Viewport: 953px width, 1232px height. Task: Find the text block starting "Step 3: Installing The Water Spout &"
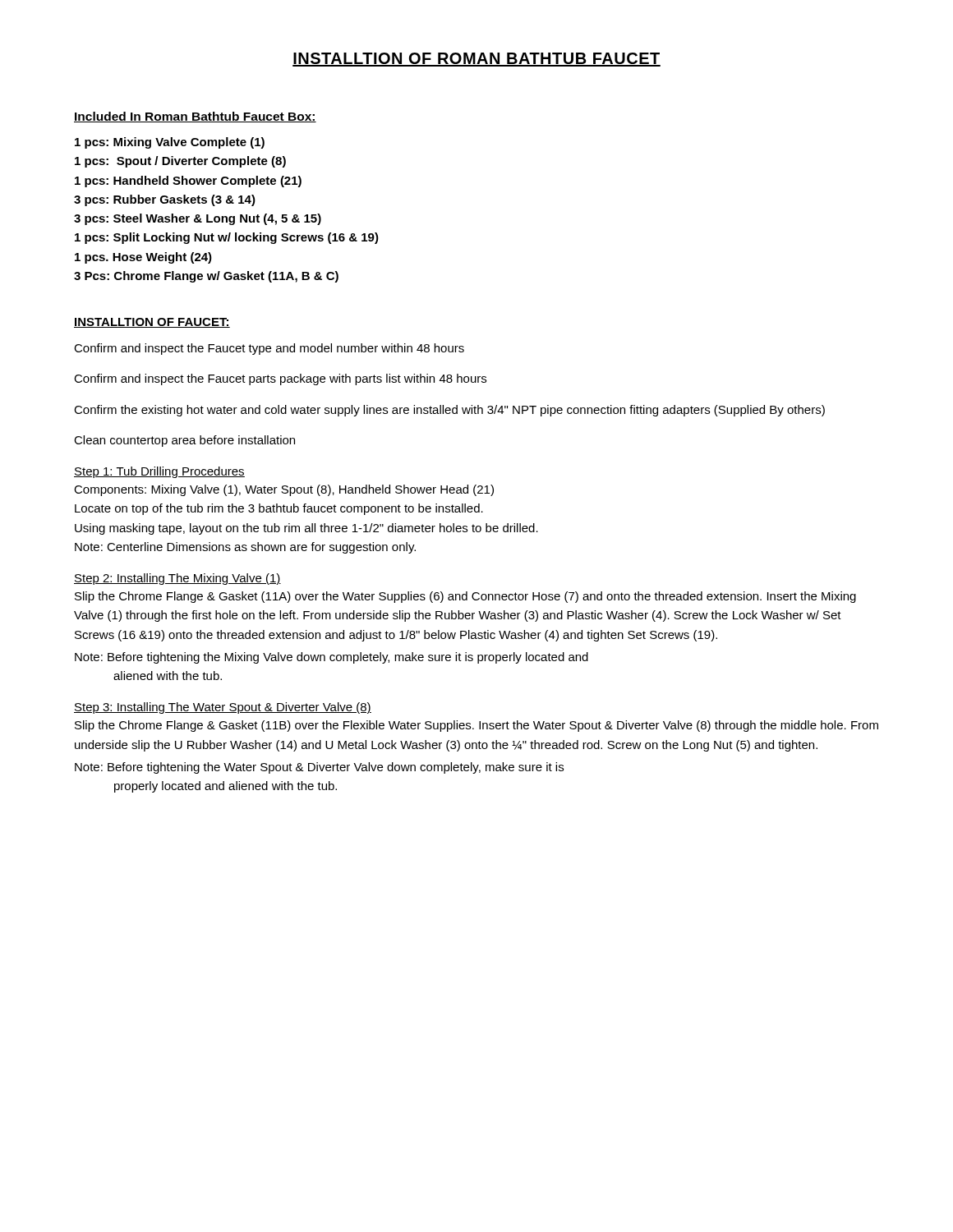(x=222, y=707)
